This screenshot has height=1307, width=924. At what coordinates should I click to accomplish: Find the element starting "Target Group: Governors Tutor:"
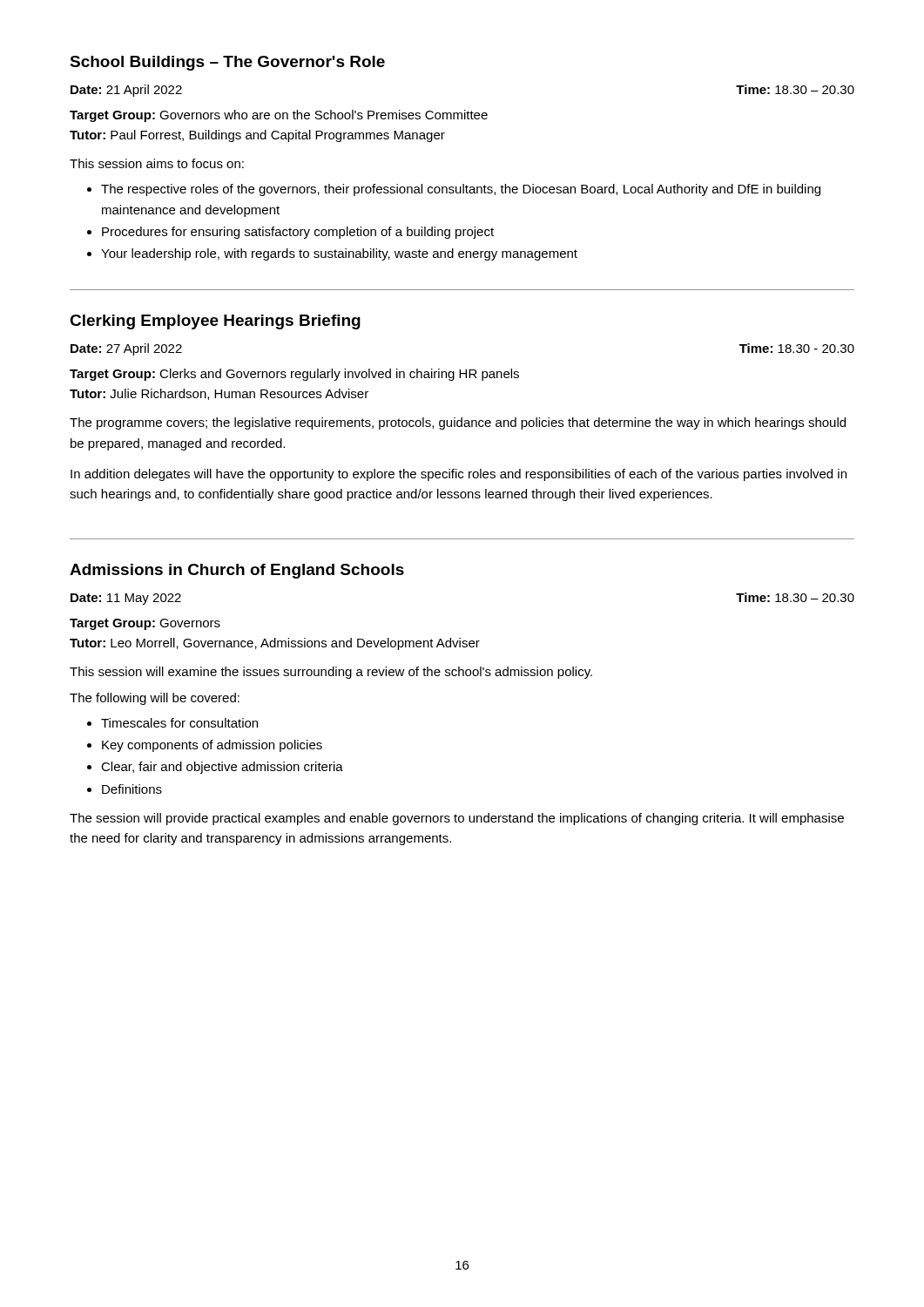275,633
